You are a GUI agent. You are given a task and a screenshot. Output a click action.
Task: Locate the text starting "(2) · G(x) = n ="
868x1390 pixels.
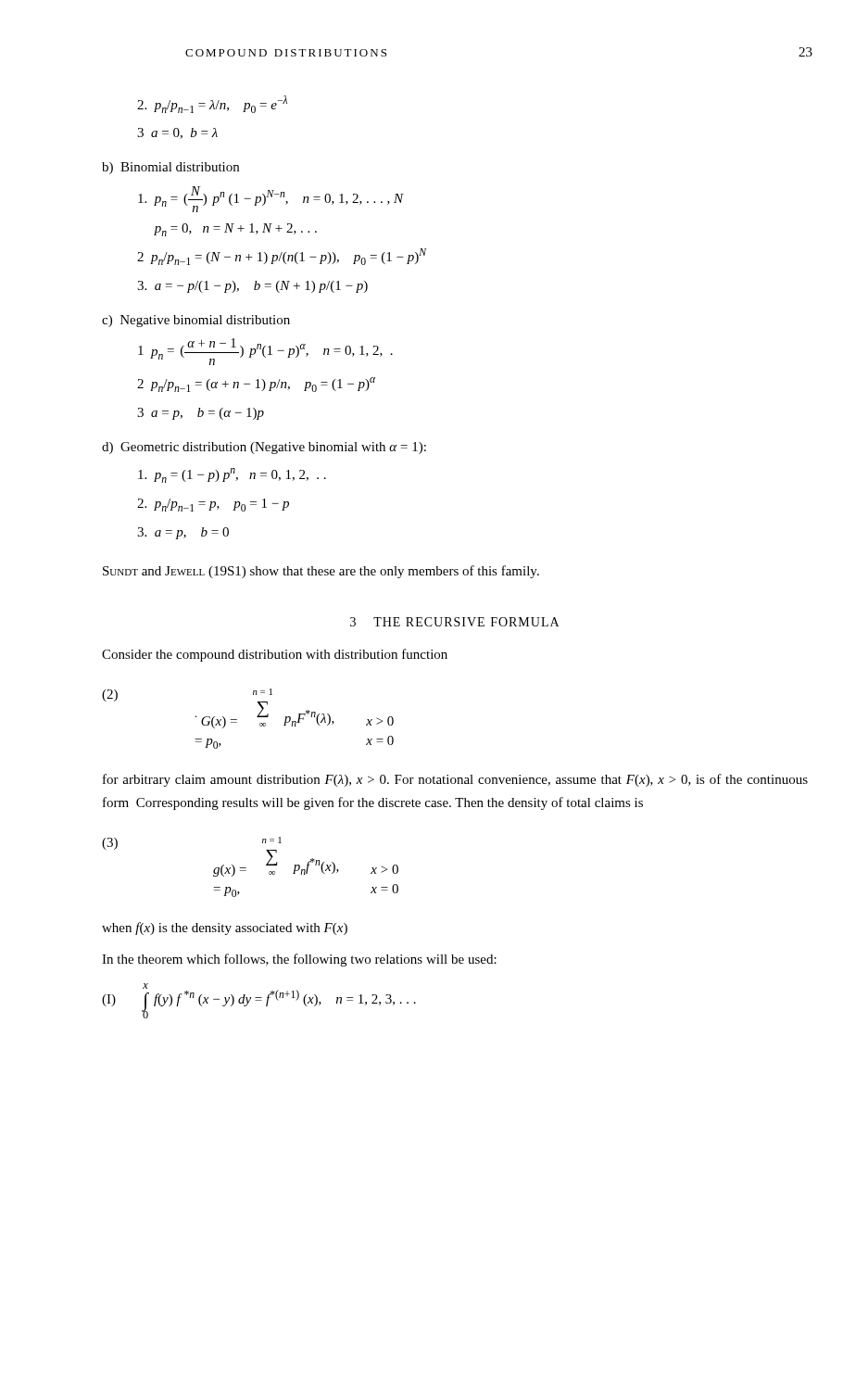pos(307,710)
